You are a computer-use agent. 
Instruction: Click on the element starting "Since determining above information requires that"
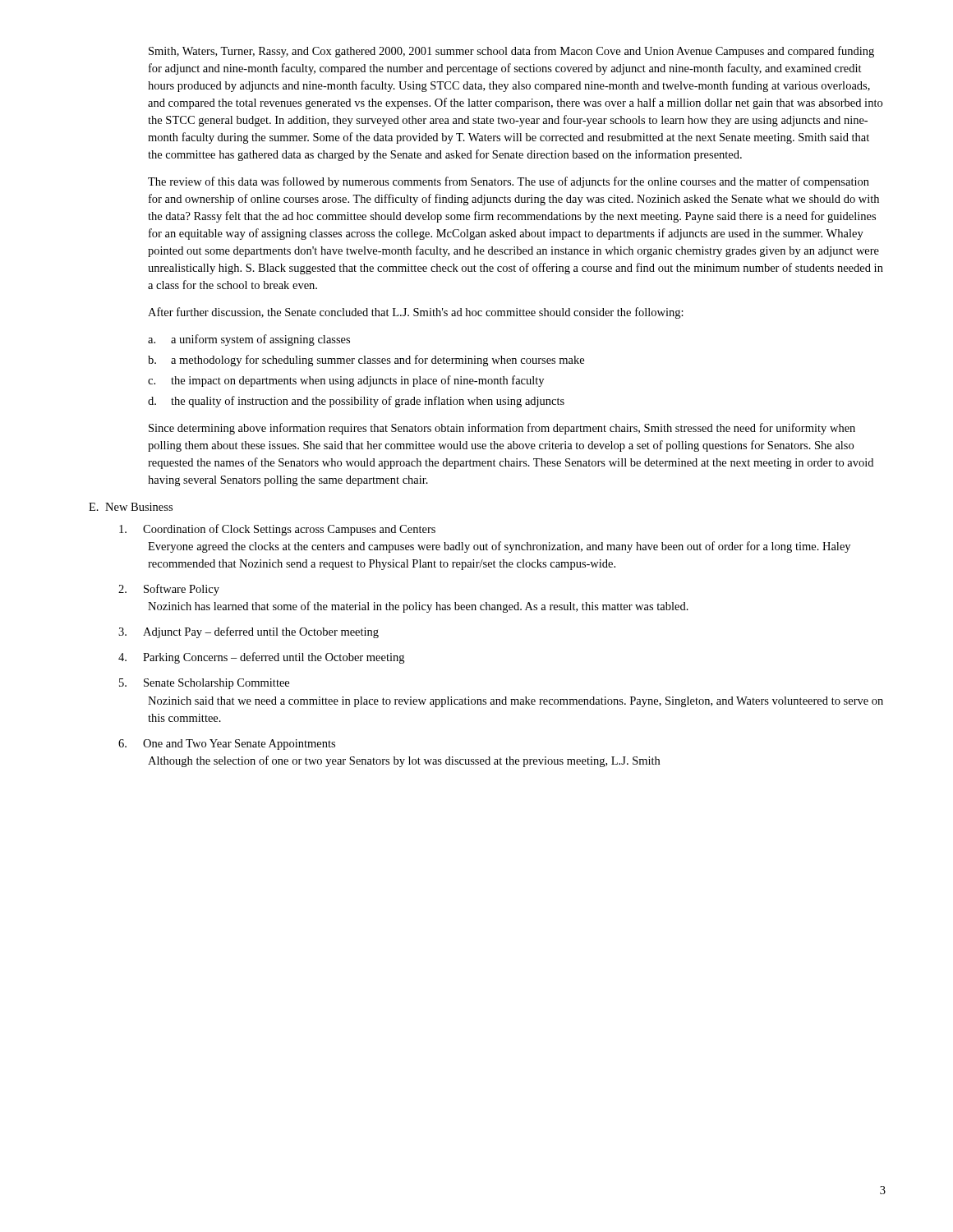(x=517, y=454)
